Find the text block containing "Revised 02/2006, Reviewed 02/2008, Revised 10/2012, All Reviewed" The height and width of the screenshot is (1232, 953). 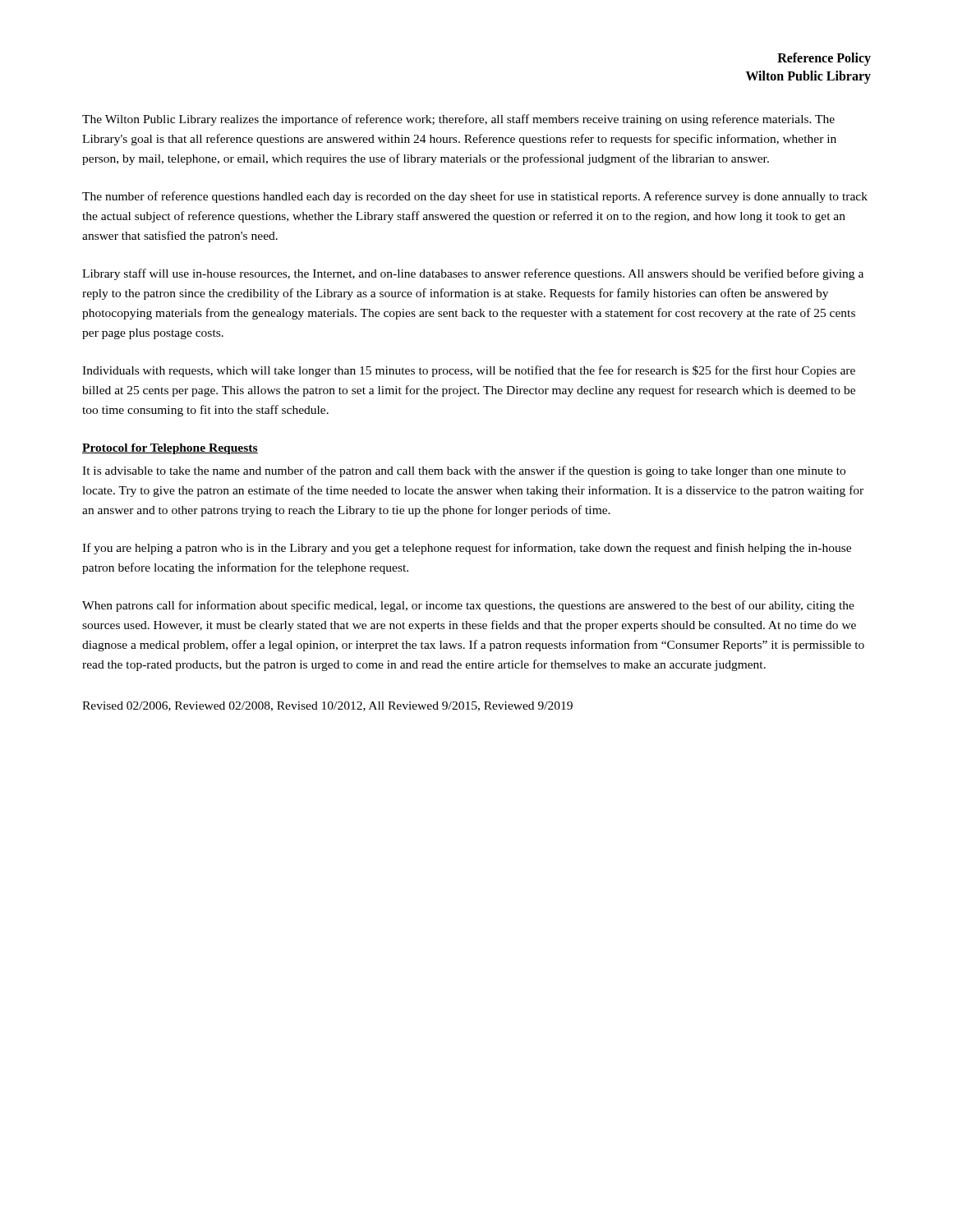[x=328, y=705]
